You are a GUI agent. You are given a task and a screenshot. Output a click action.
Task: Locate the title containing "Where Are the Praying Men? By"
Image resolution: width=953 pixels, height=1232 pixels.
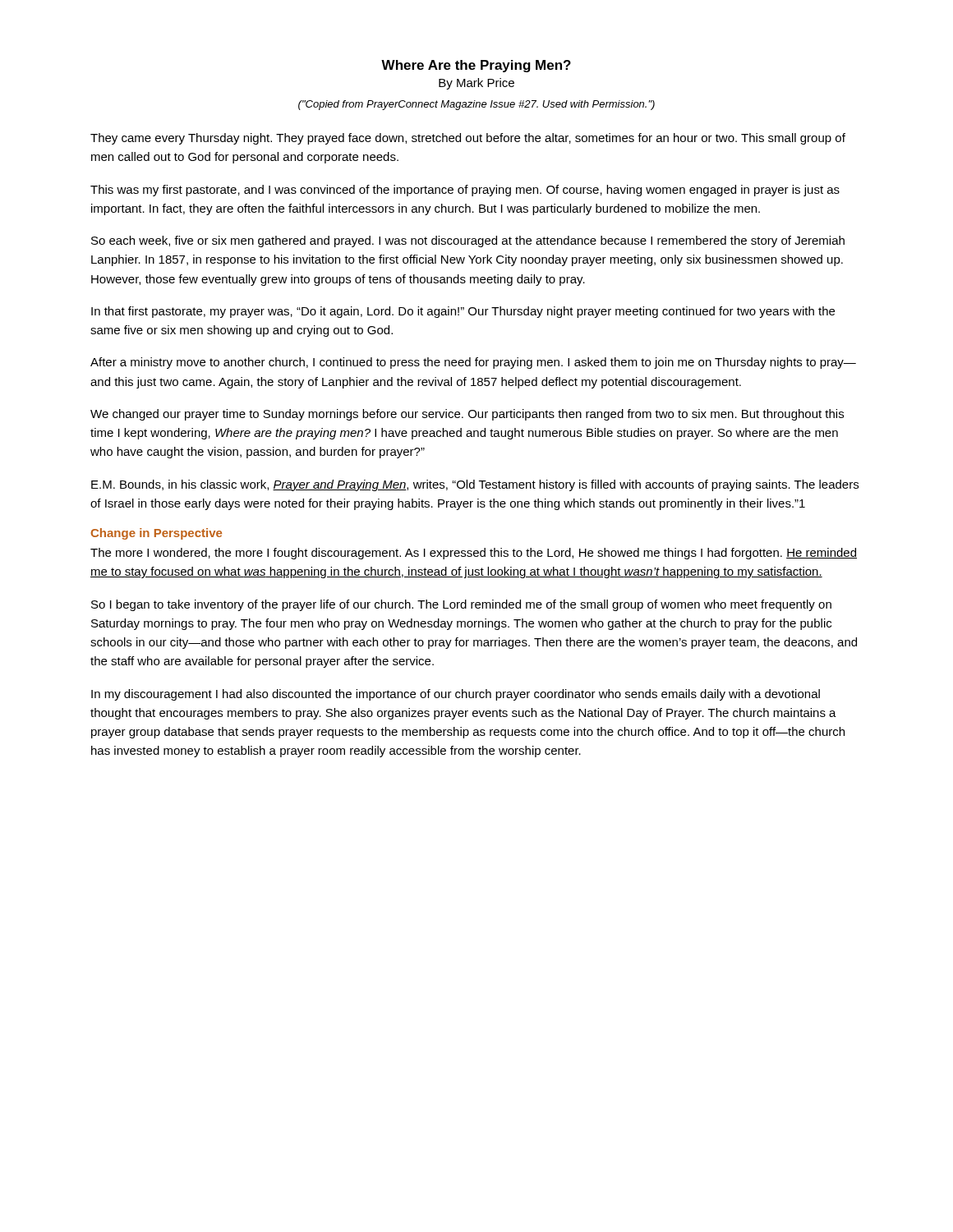pos(476,74)
